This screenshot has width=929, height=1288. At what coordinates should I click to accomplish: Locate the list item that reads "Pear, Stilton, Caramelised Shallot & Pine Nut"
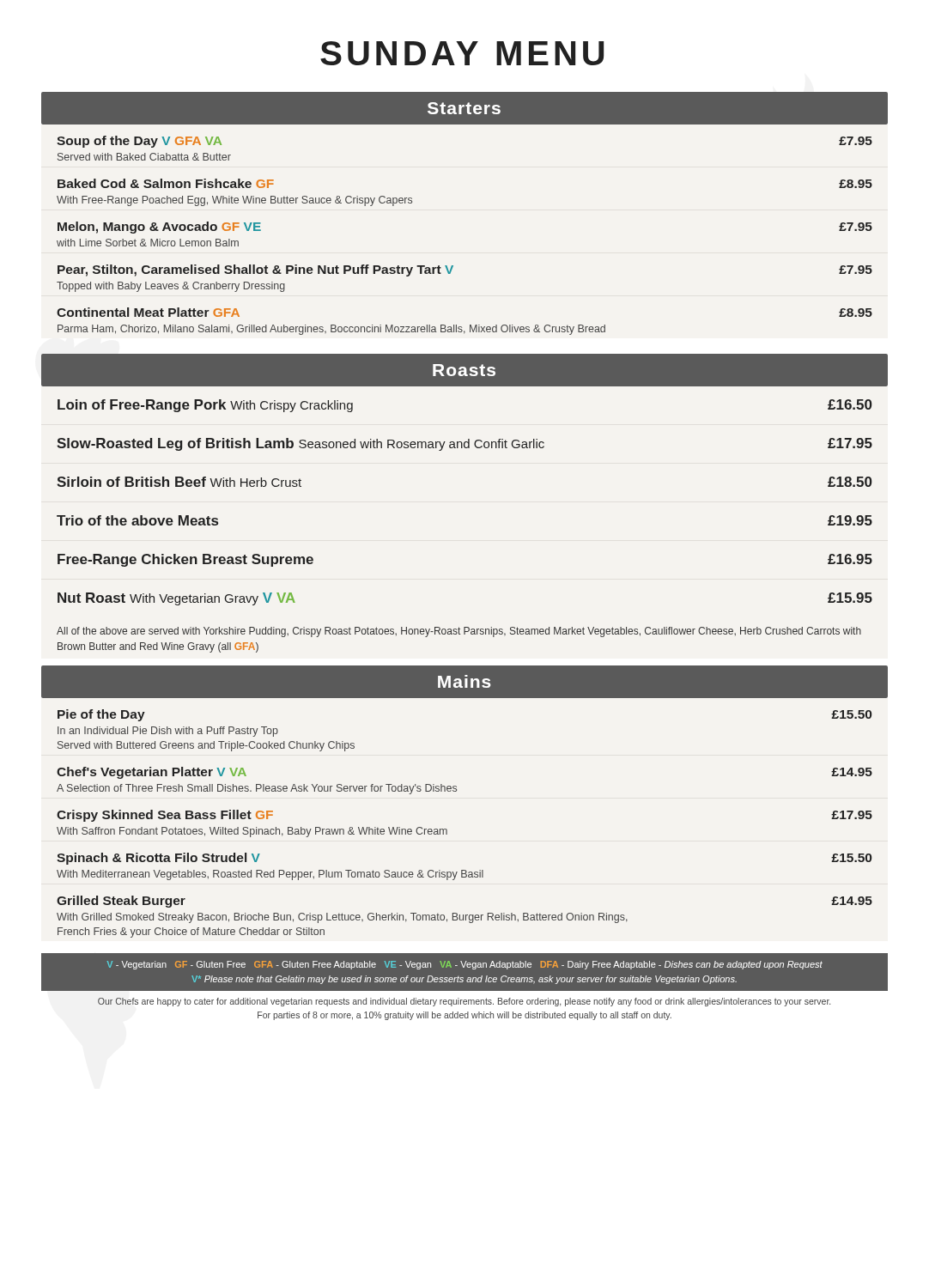point(254,270)
